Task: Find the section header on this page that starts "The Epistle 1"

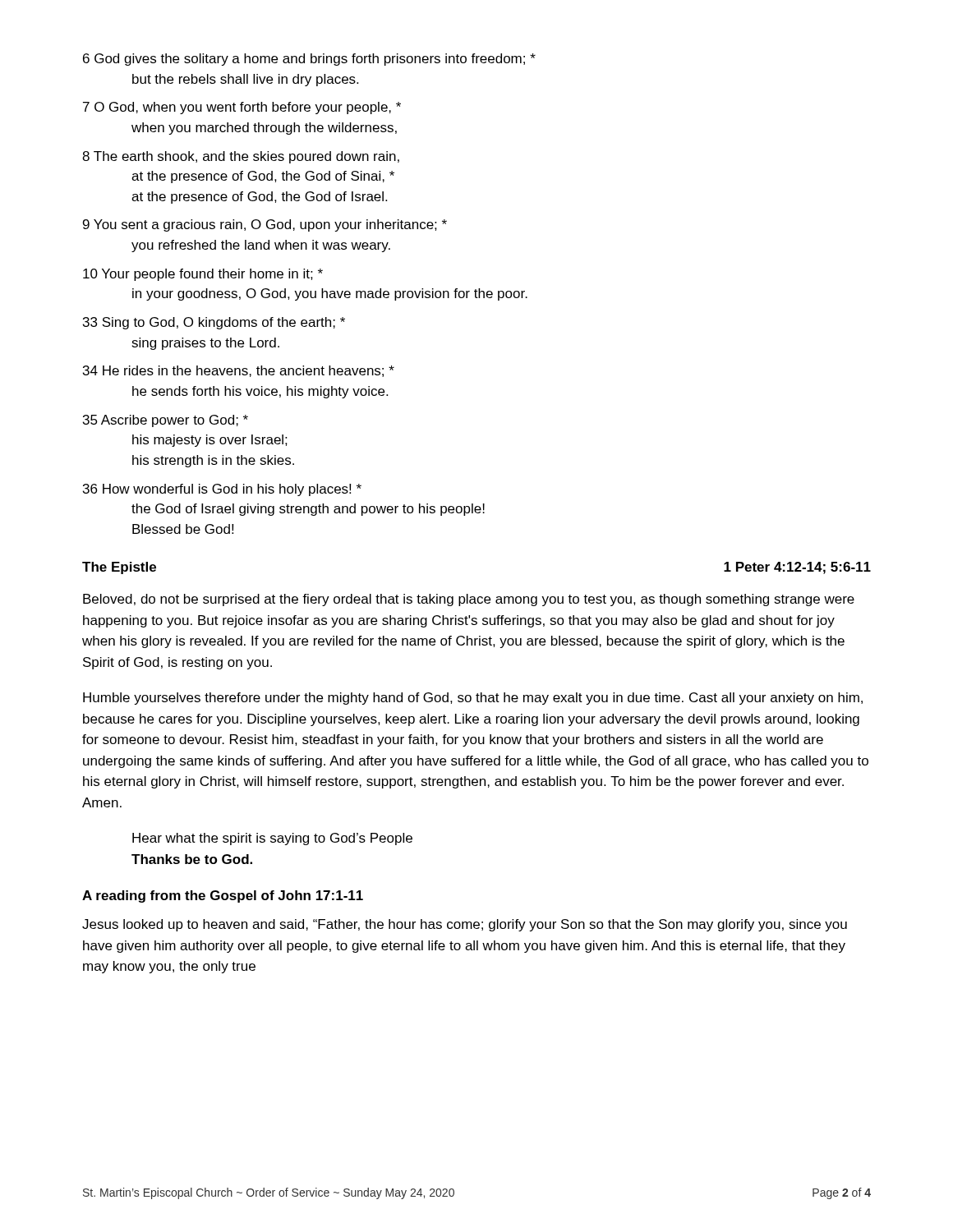Action: [115, 567]
